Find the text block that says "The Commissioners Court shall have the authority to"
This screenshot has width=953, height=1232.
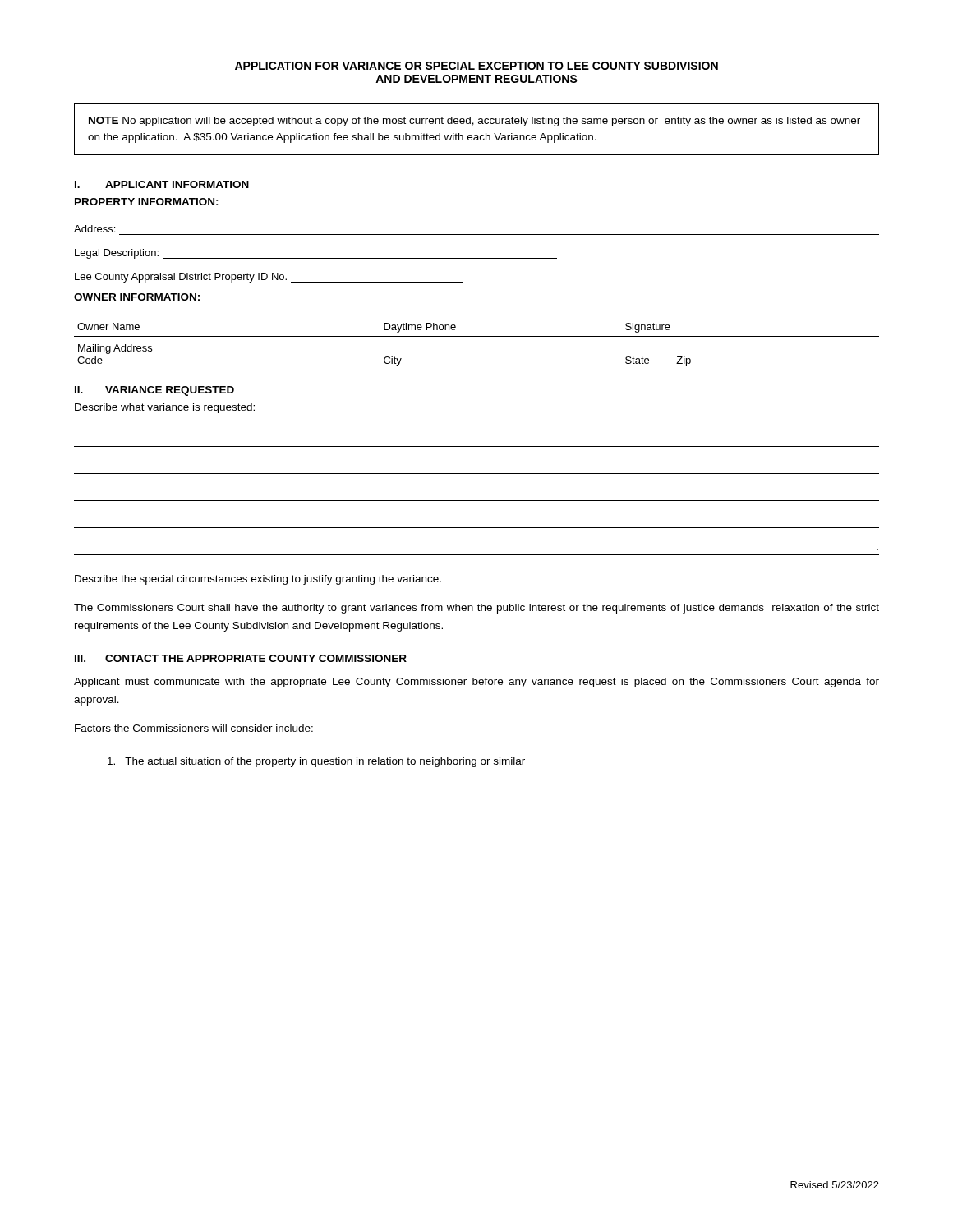pos(476,616)
